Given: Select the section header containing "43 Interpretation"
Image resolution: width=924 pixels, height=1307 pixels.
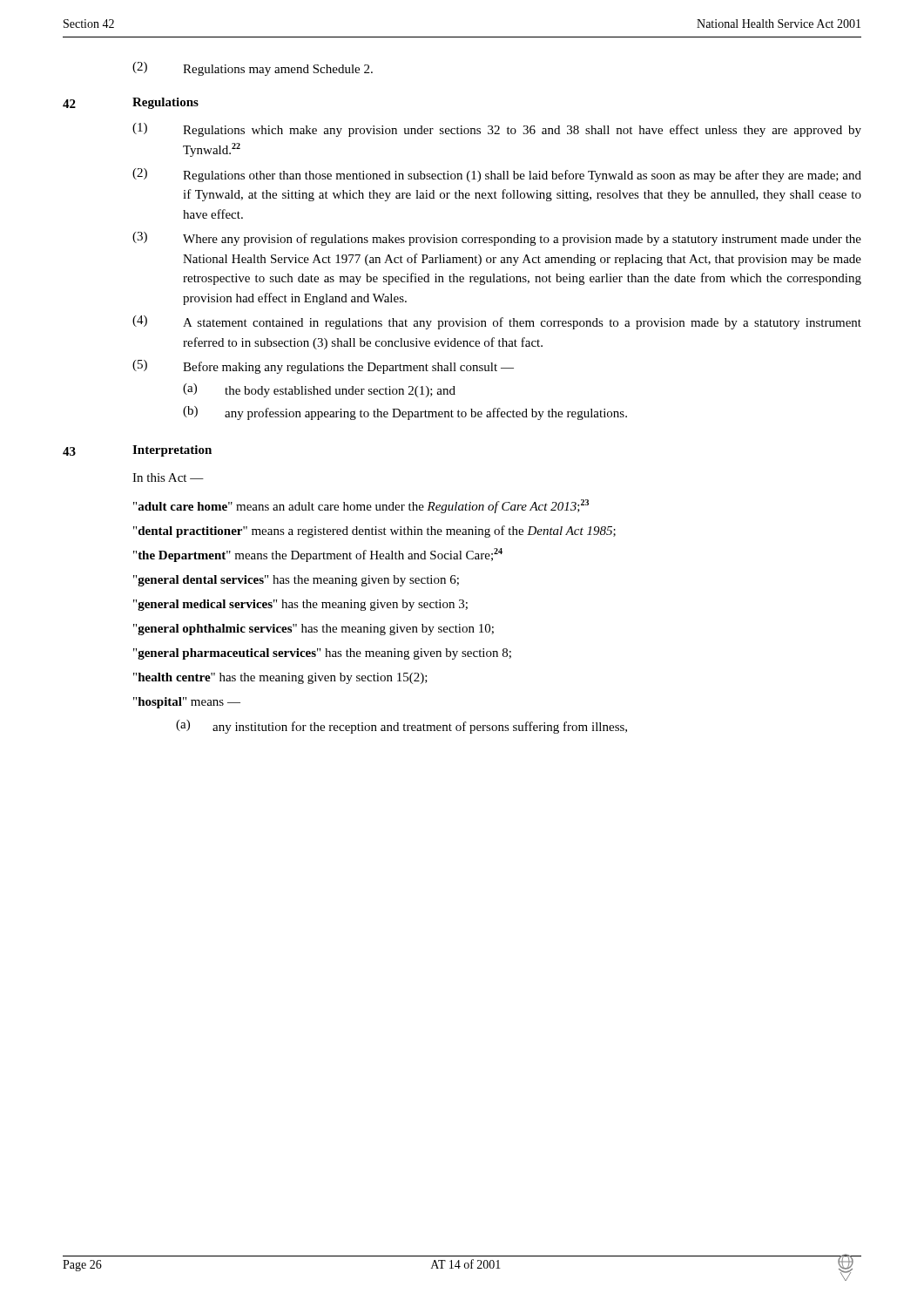Looking at the screenshot, I should tap(137, 450).
